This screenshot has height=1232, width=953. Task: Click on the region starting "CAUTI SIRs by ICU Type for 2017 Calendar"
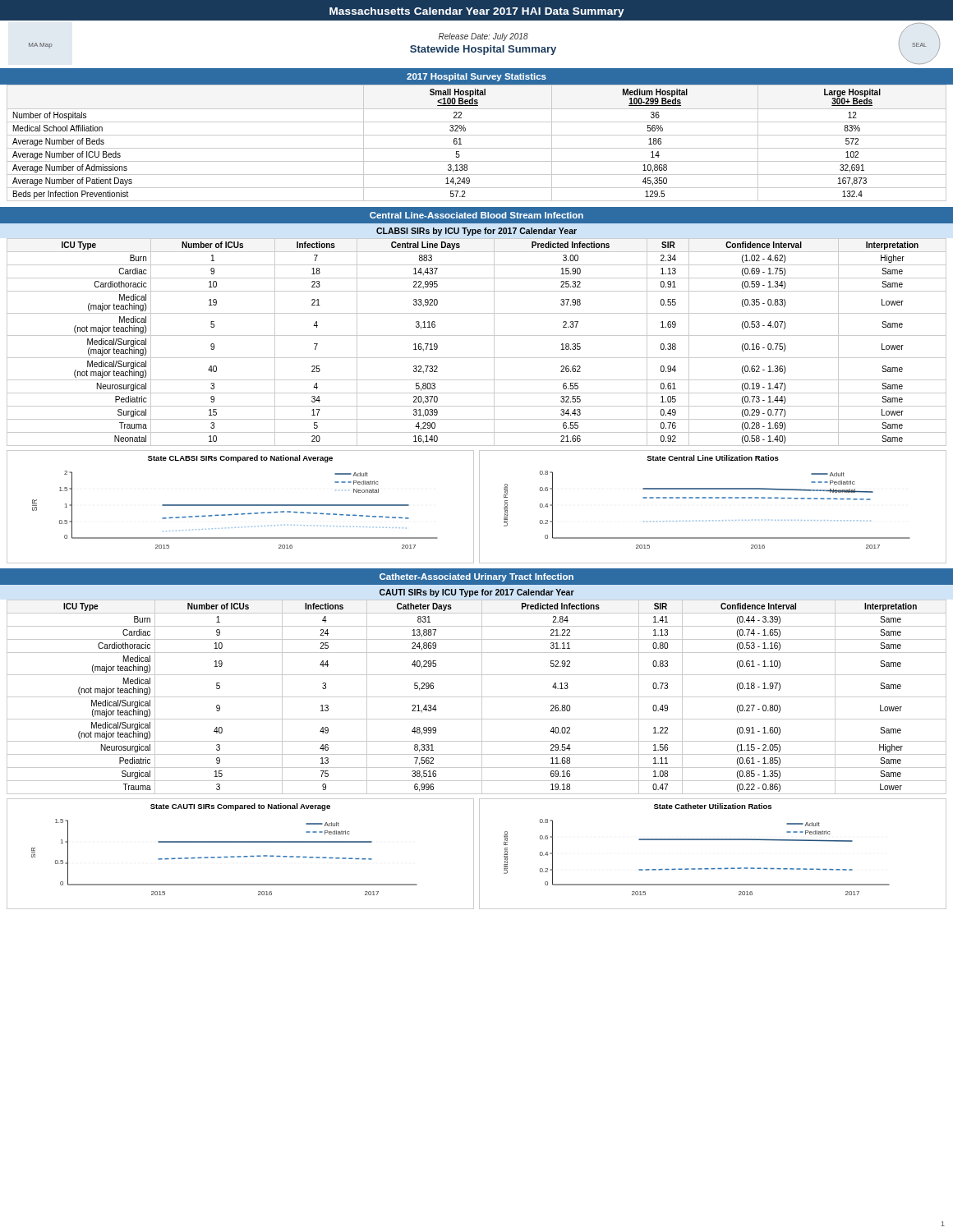[476, 592]
